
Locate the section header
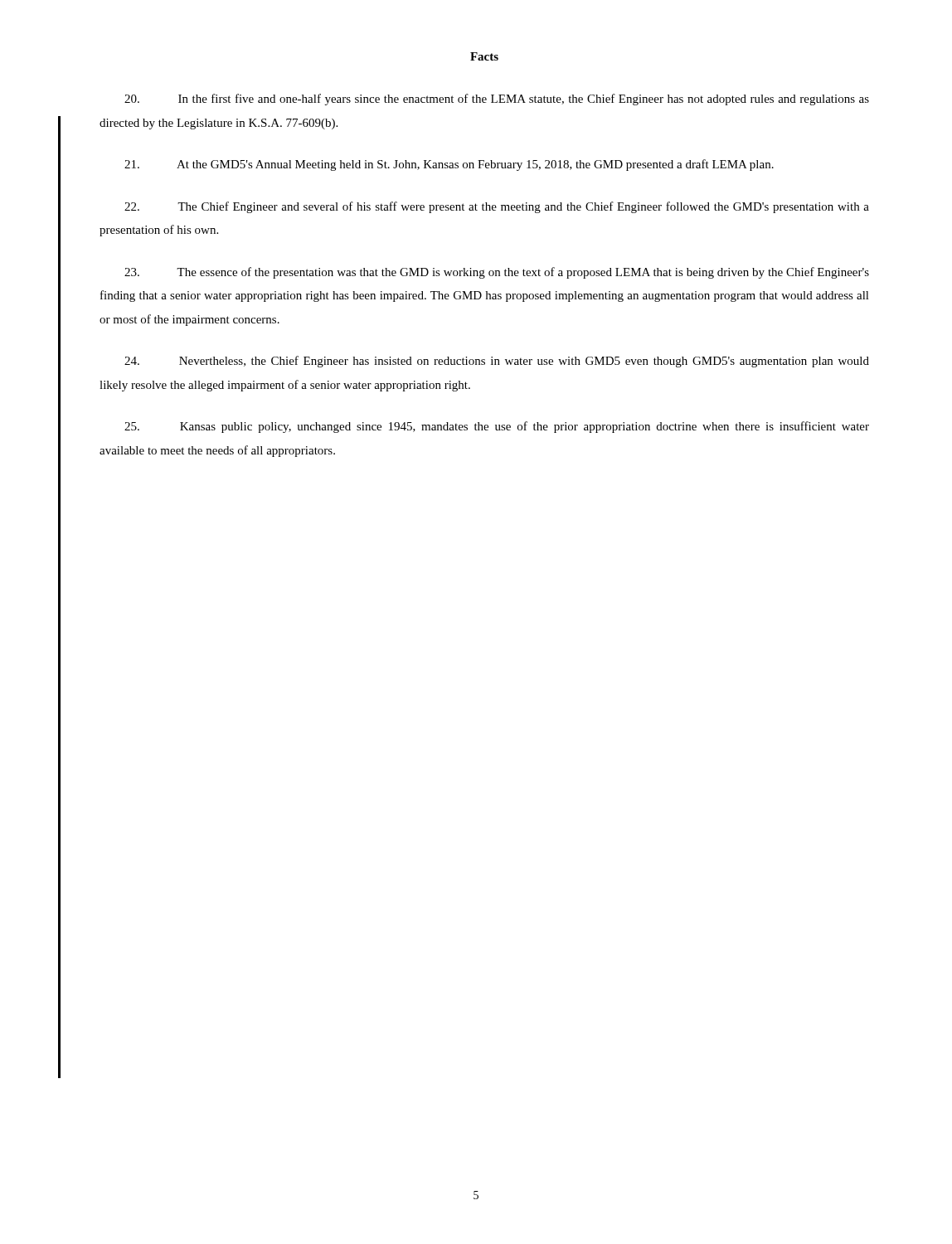coord(484,56)
